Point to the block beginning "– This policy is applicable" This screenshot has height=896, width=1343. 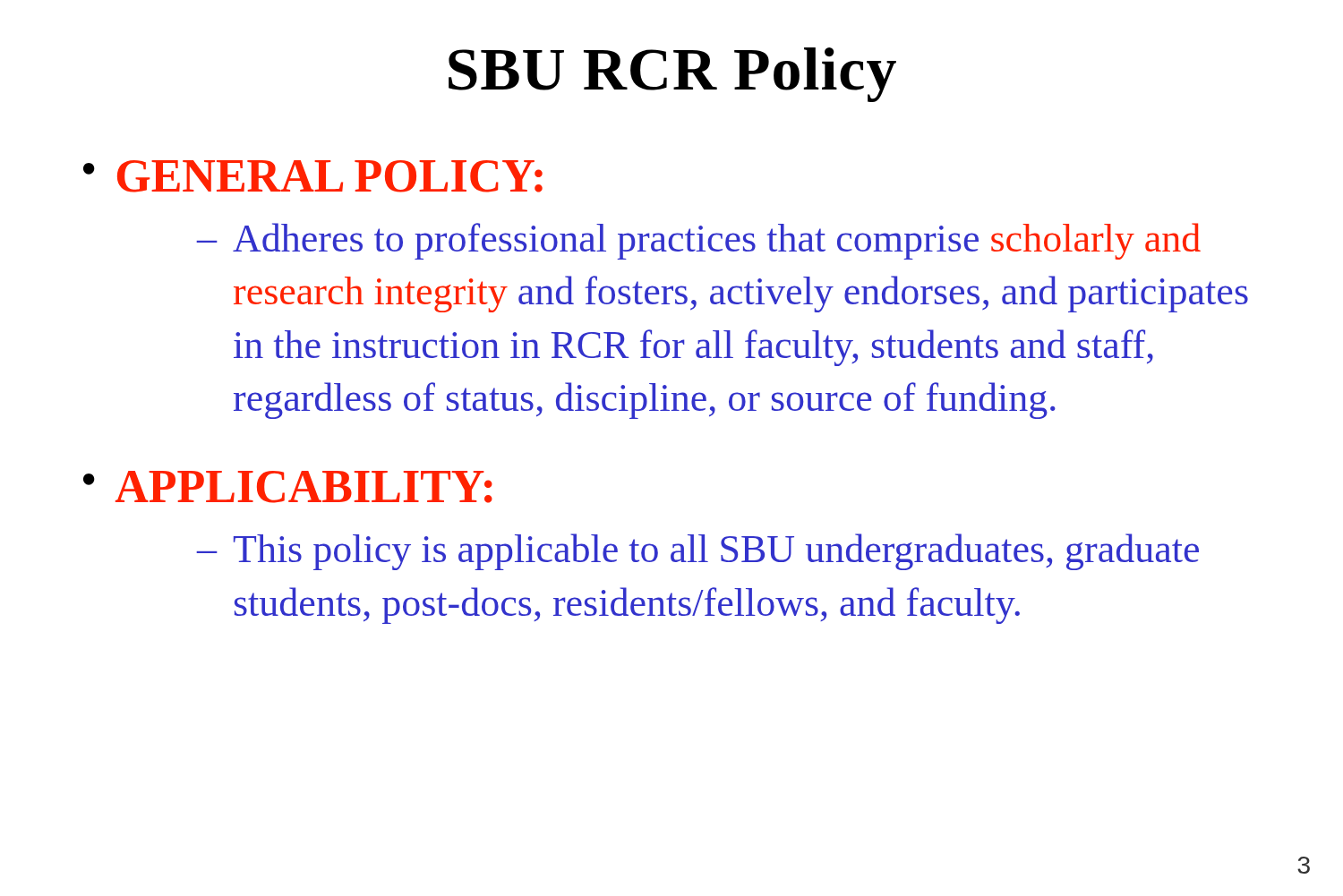click(x=730, y=576)
